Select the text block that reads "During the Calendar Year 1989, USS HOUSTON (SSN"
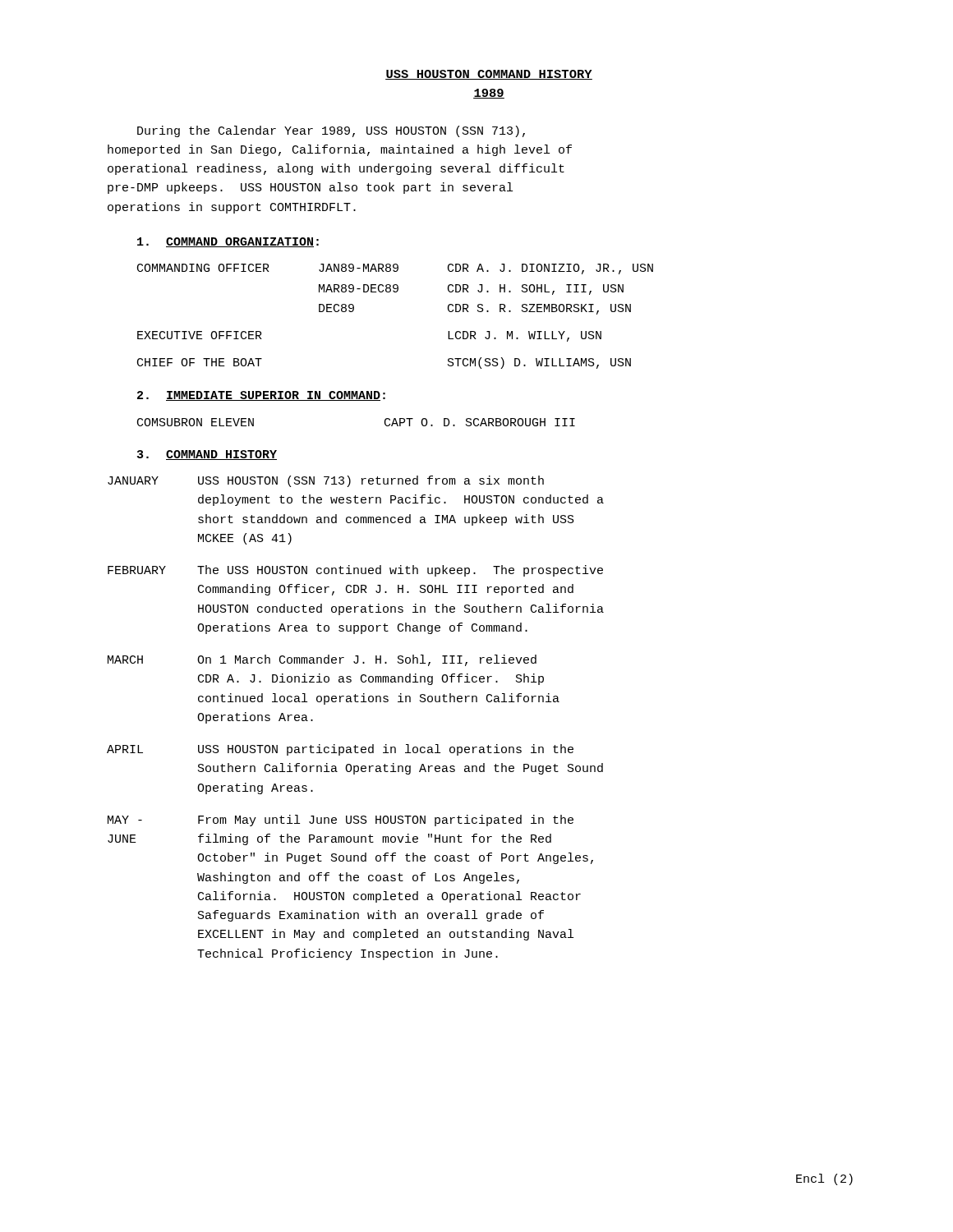Image resolution: width=953 pixels, height=1232 pixels. point(340,170)
